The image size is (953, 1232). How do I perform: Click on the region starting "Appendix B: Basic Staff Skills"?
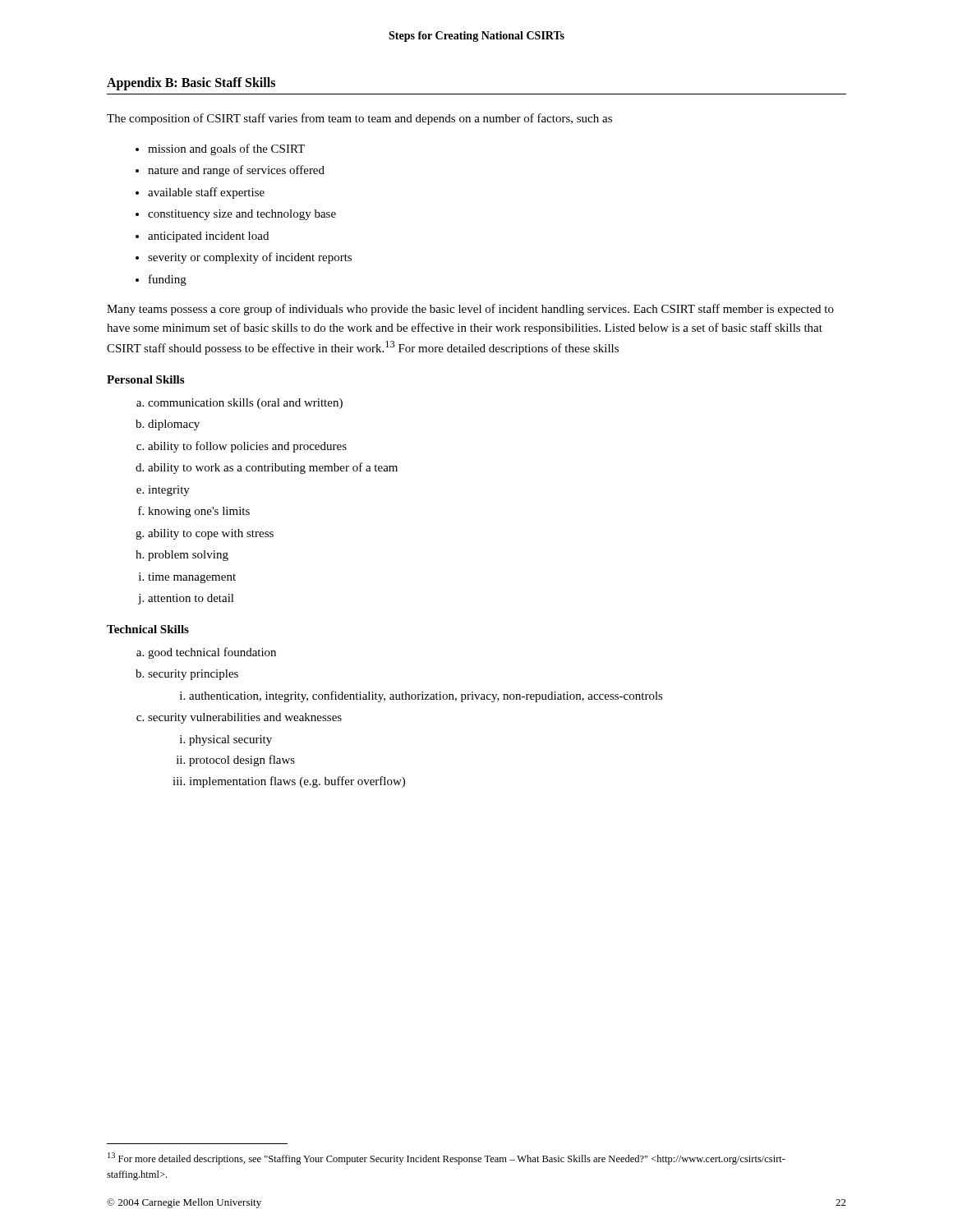[191, 83]
